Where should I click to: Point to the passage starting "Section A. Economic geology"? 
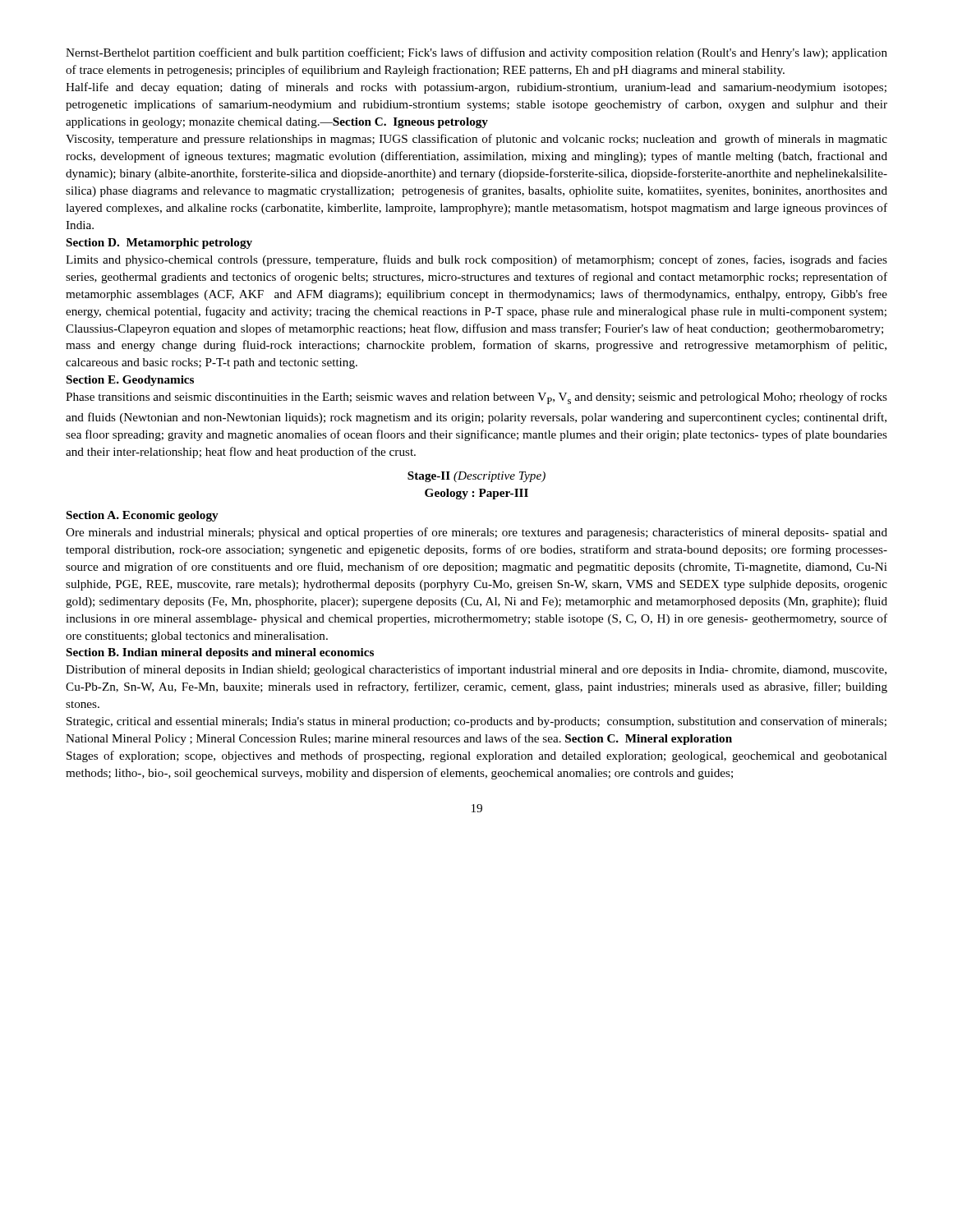[x=143, y=516]
